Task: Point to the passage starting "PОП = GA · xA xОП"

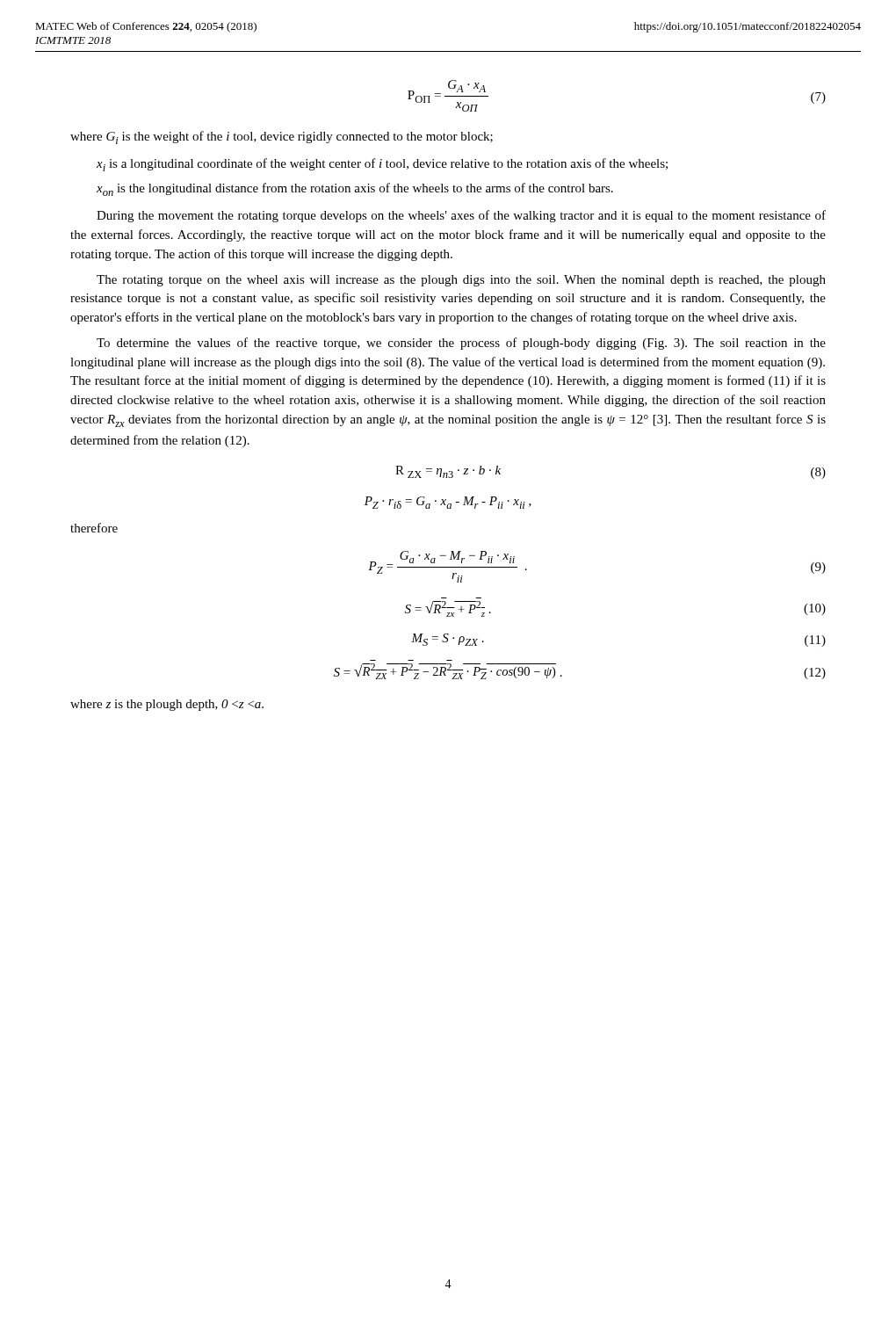Action: click(x=466, y=96)
